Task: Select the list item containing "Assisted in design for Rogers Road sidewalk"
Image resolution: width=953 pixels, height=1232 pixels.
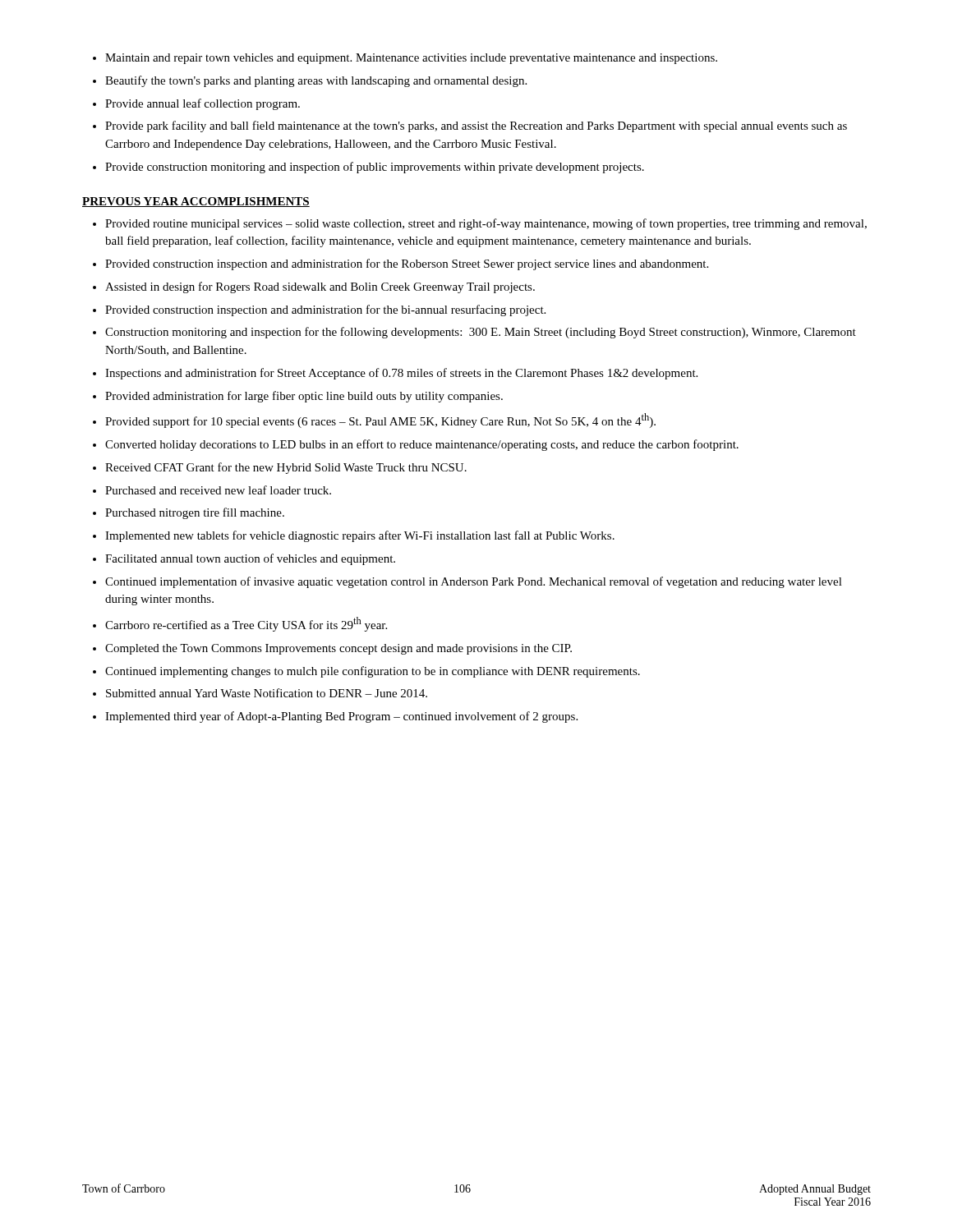Action: tap(488, 287)
